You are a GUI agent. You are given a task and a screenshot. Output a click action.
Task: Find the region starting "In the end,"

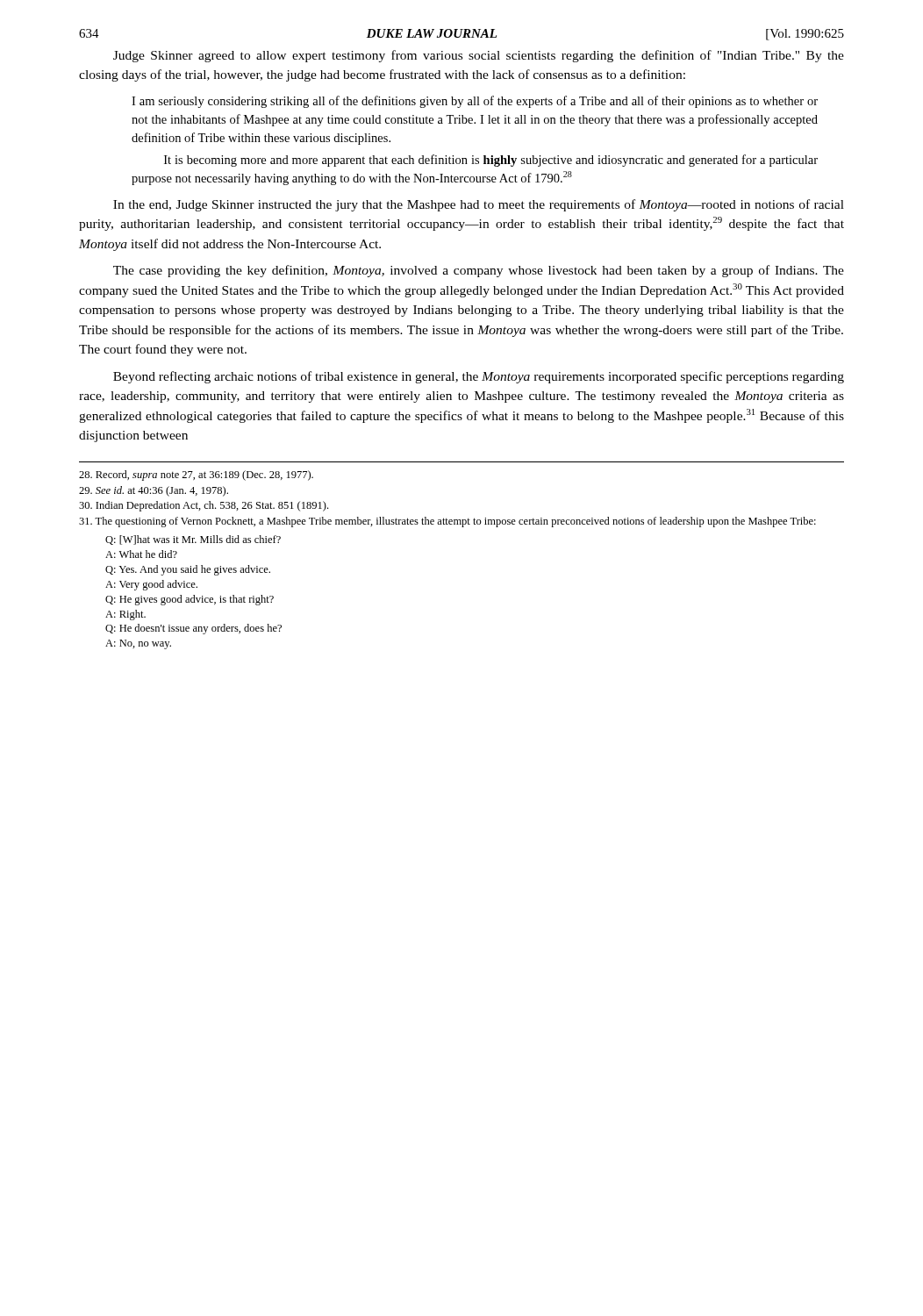[462, 224]
